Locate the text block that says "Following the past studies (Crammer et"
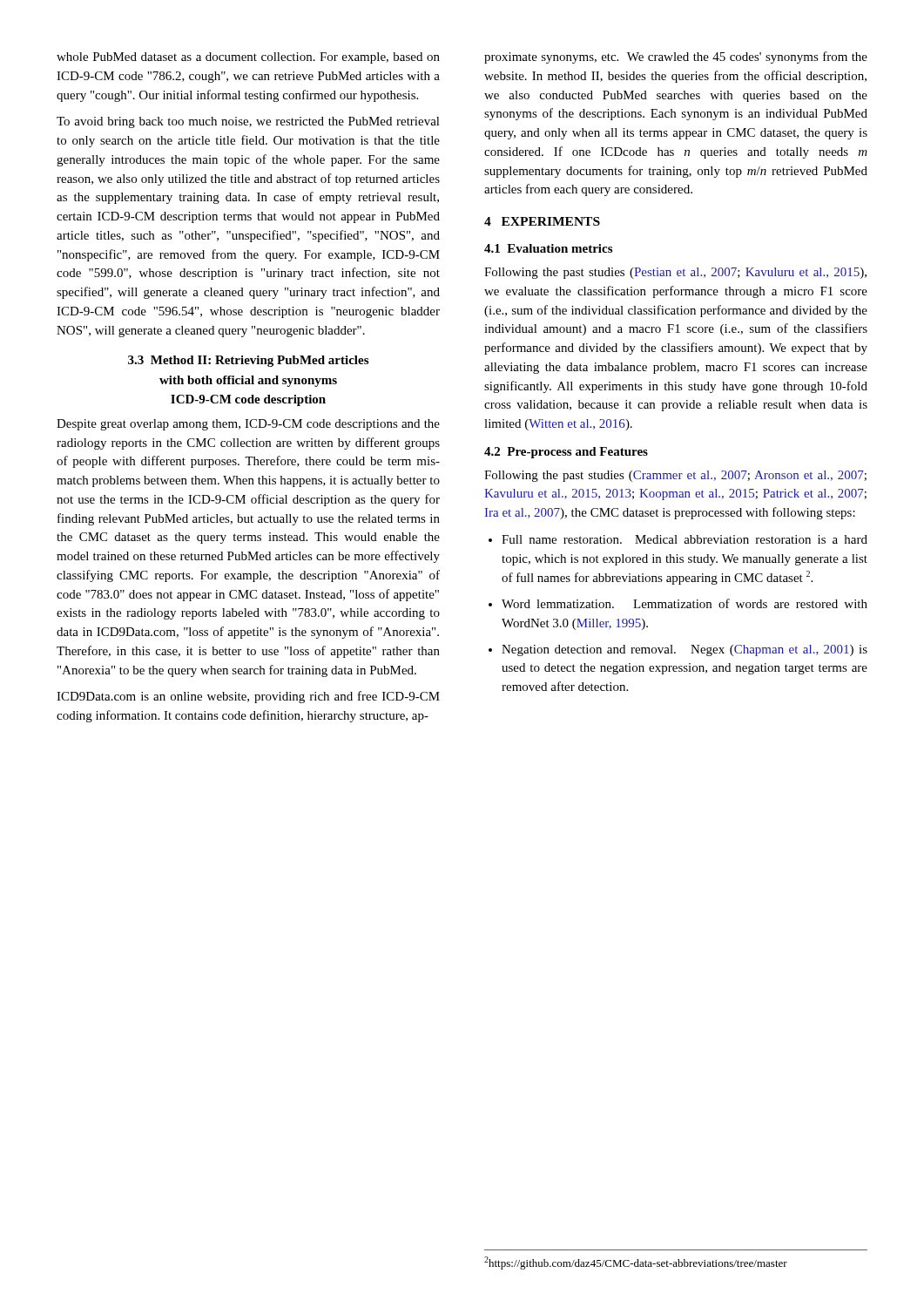This screenshot has height=1307, width=924. [676, 494]
